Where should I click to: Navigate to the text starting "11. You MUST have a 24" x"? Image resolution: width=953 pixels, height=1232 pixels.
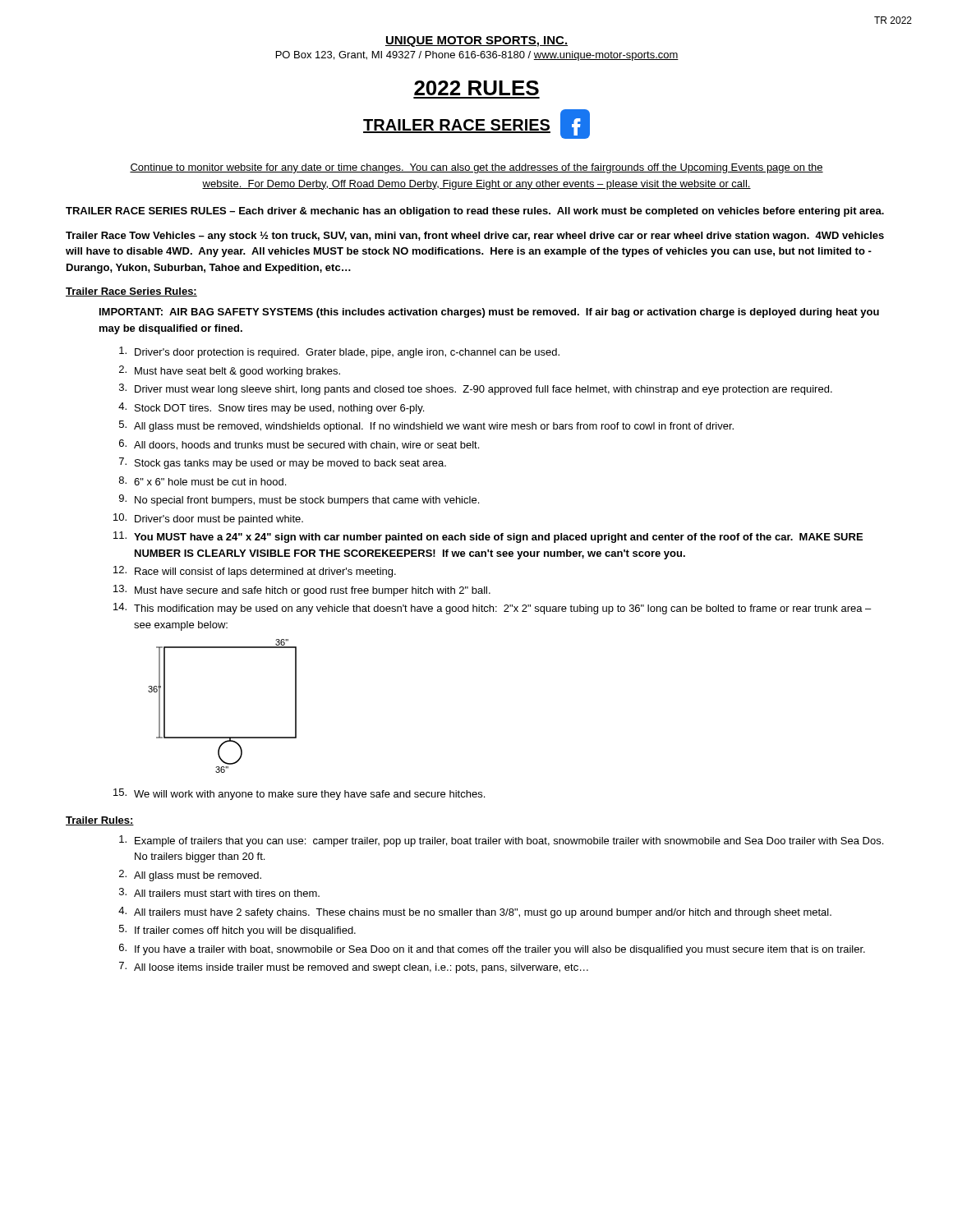click(x=493, y=545)
